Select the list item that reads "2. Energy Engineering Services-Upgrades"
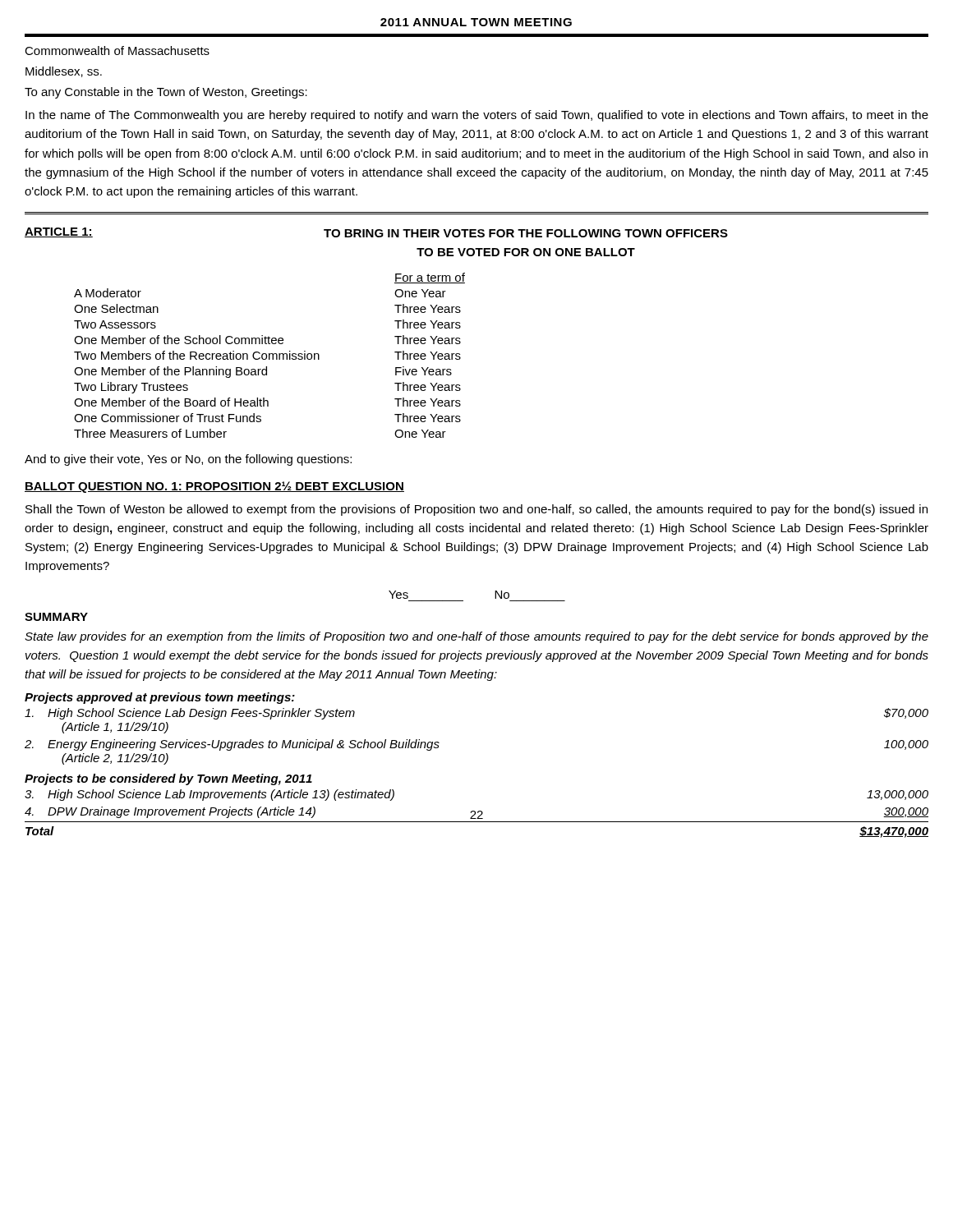Image resolution: width=953 pixels, height=1232 pixels. click(238, 745)
